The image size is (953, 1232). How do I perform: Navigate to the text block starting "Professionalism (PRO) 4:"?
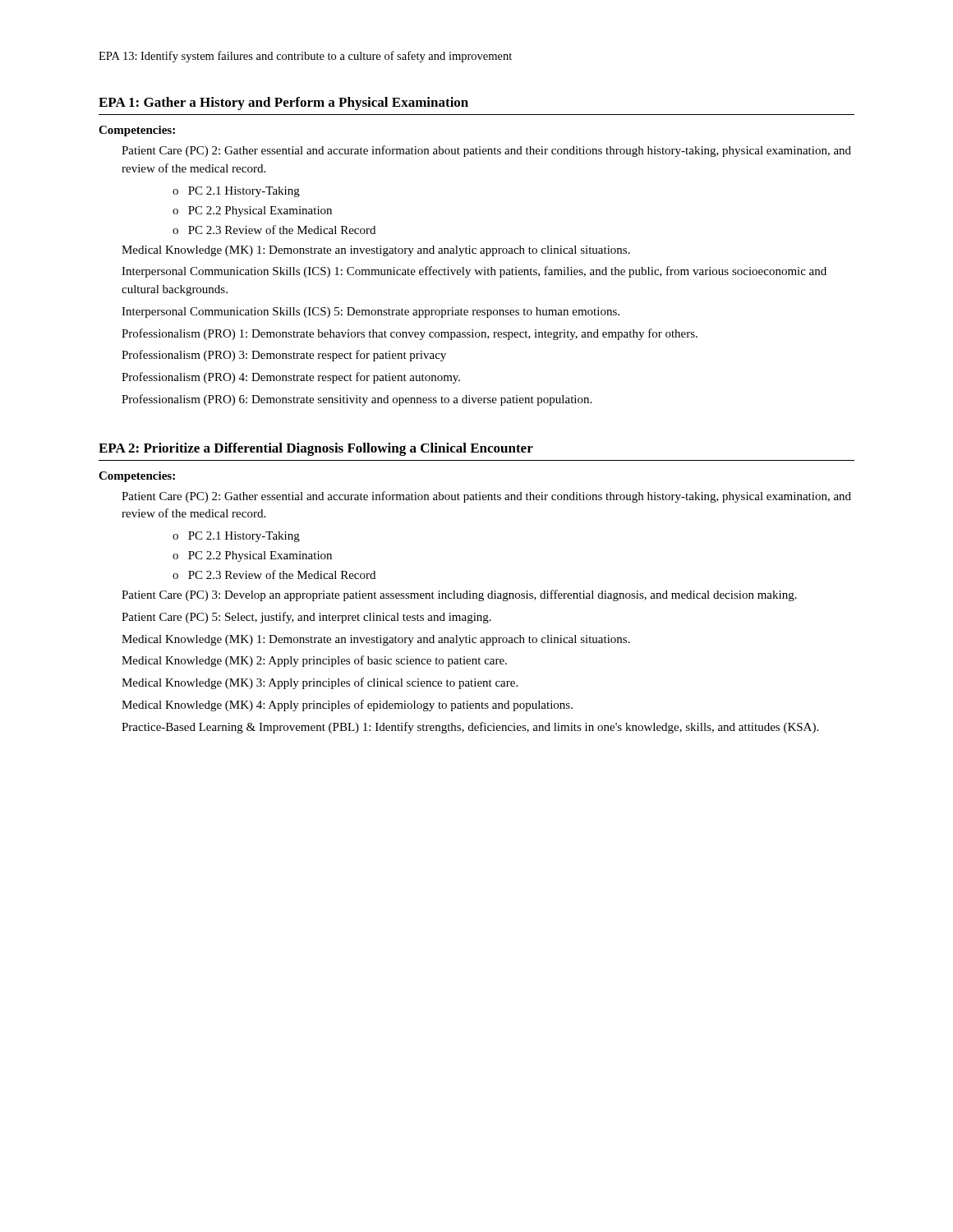click(291, 377)
